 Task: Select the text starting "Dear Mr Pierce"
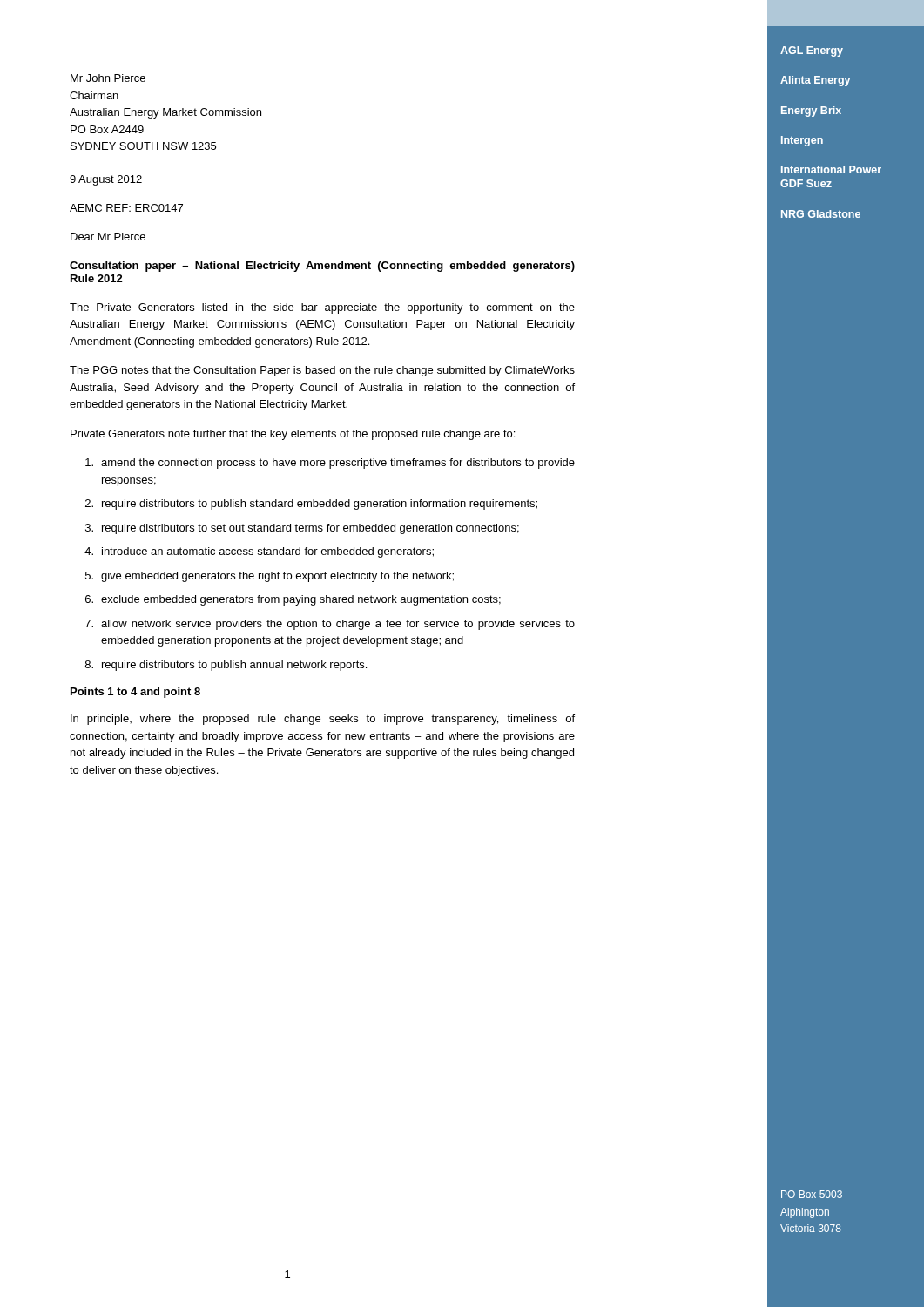pos(108,237)
